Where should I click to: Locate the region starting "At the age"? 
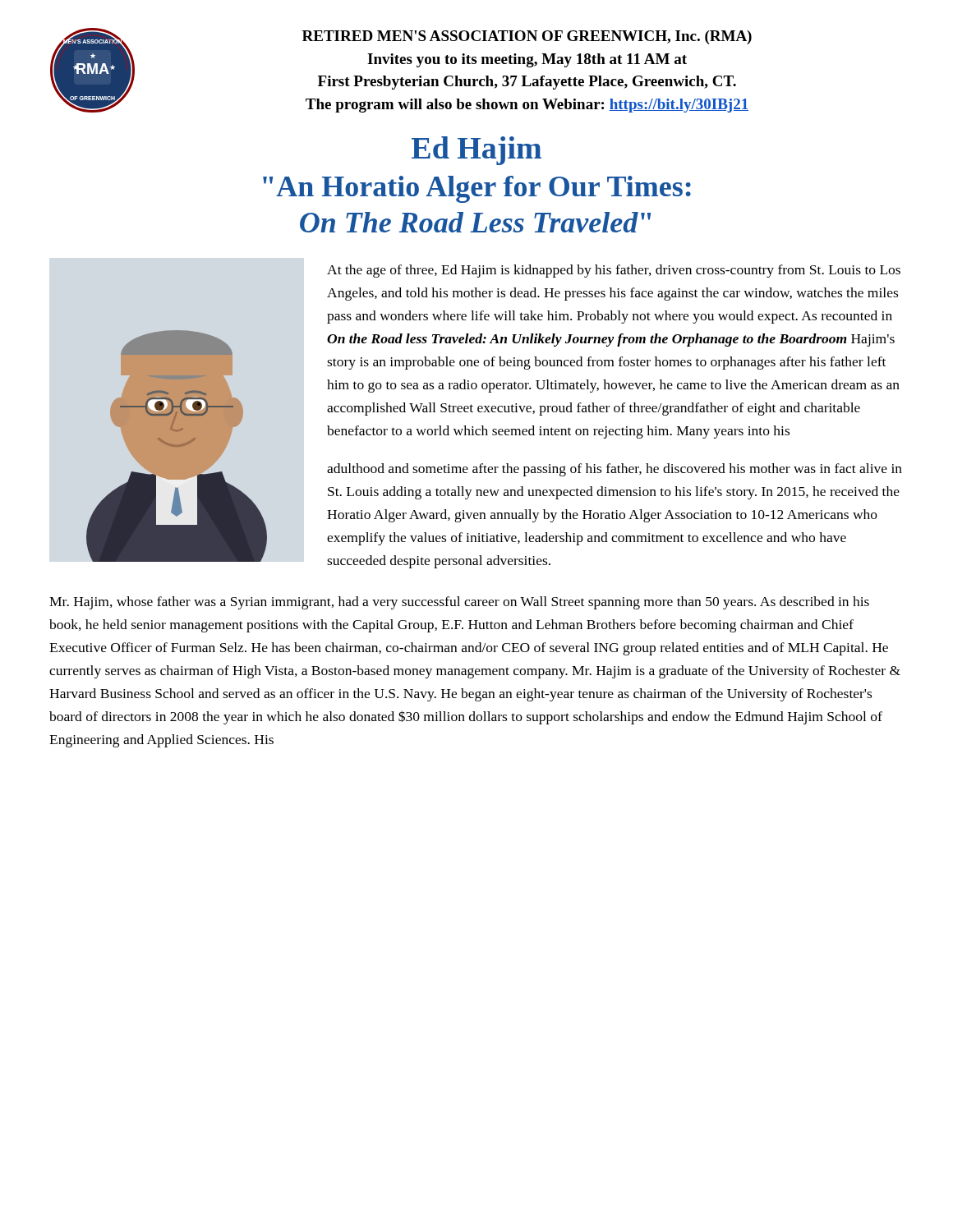[x=614, y=350]
